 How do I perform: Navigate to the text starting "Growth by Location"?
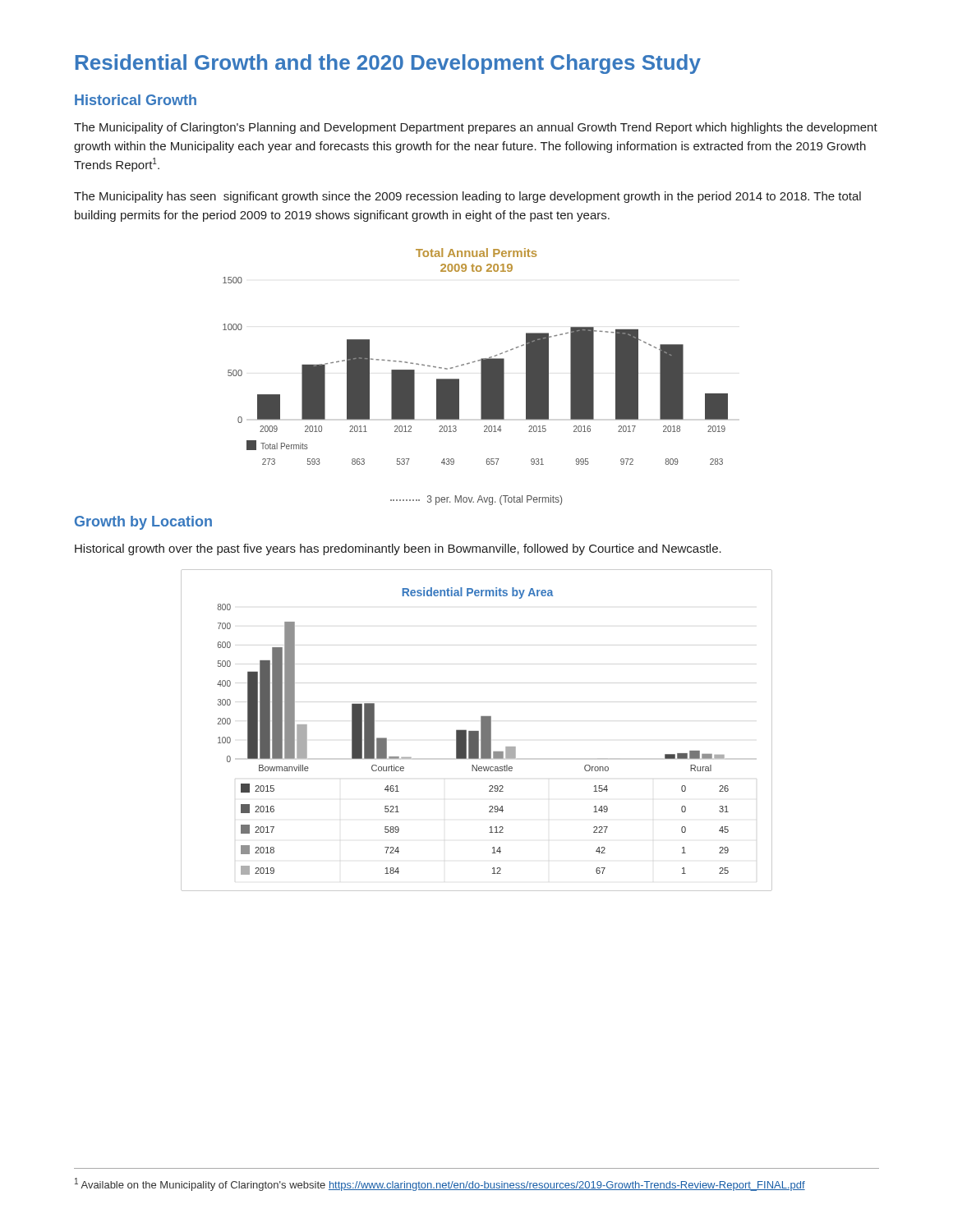point(143,522)
